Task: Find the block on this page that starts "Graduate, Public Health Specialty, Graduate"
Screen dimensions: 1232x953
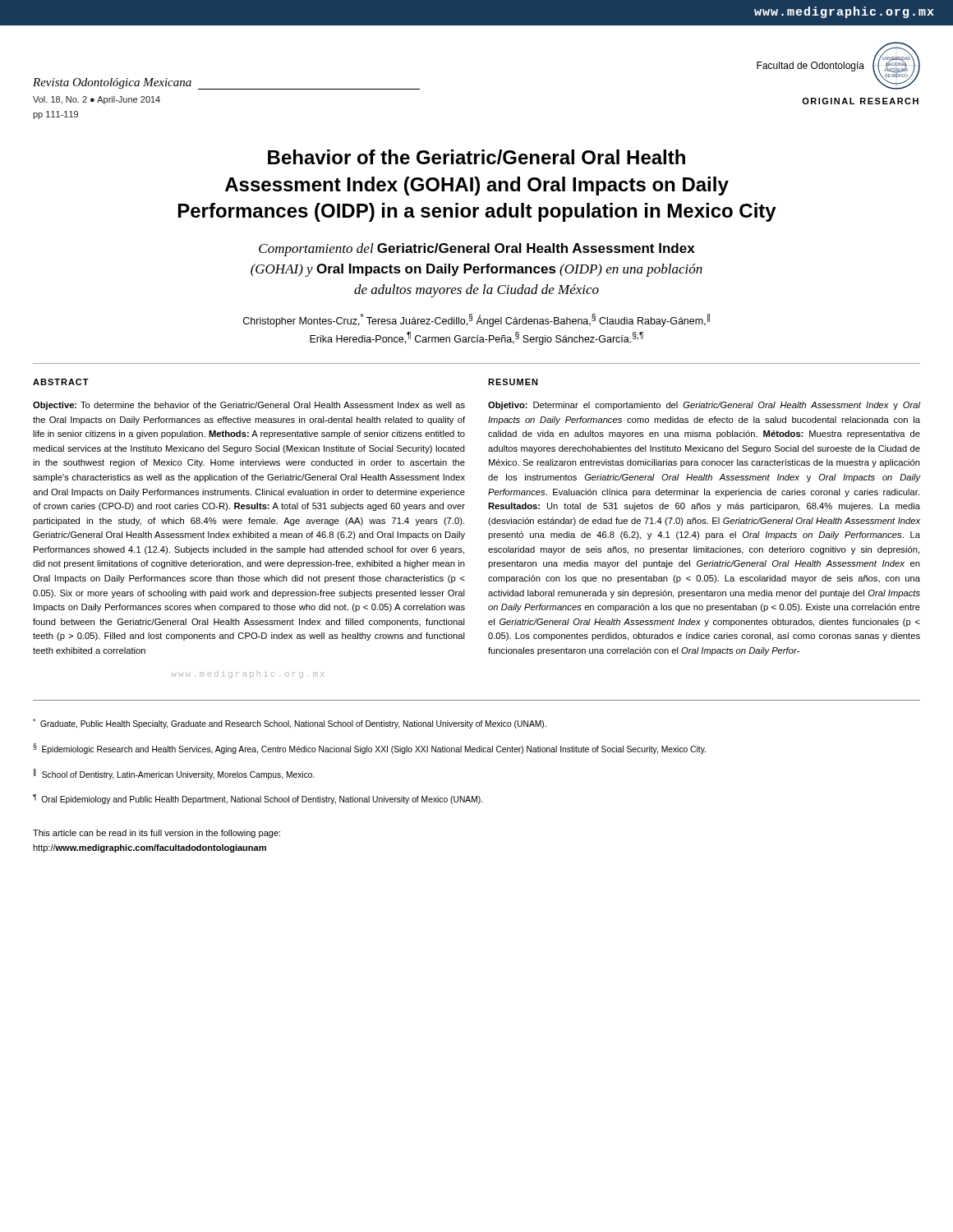Action: (476, 762)
